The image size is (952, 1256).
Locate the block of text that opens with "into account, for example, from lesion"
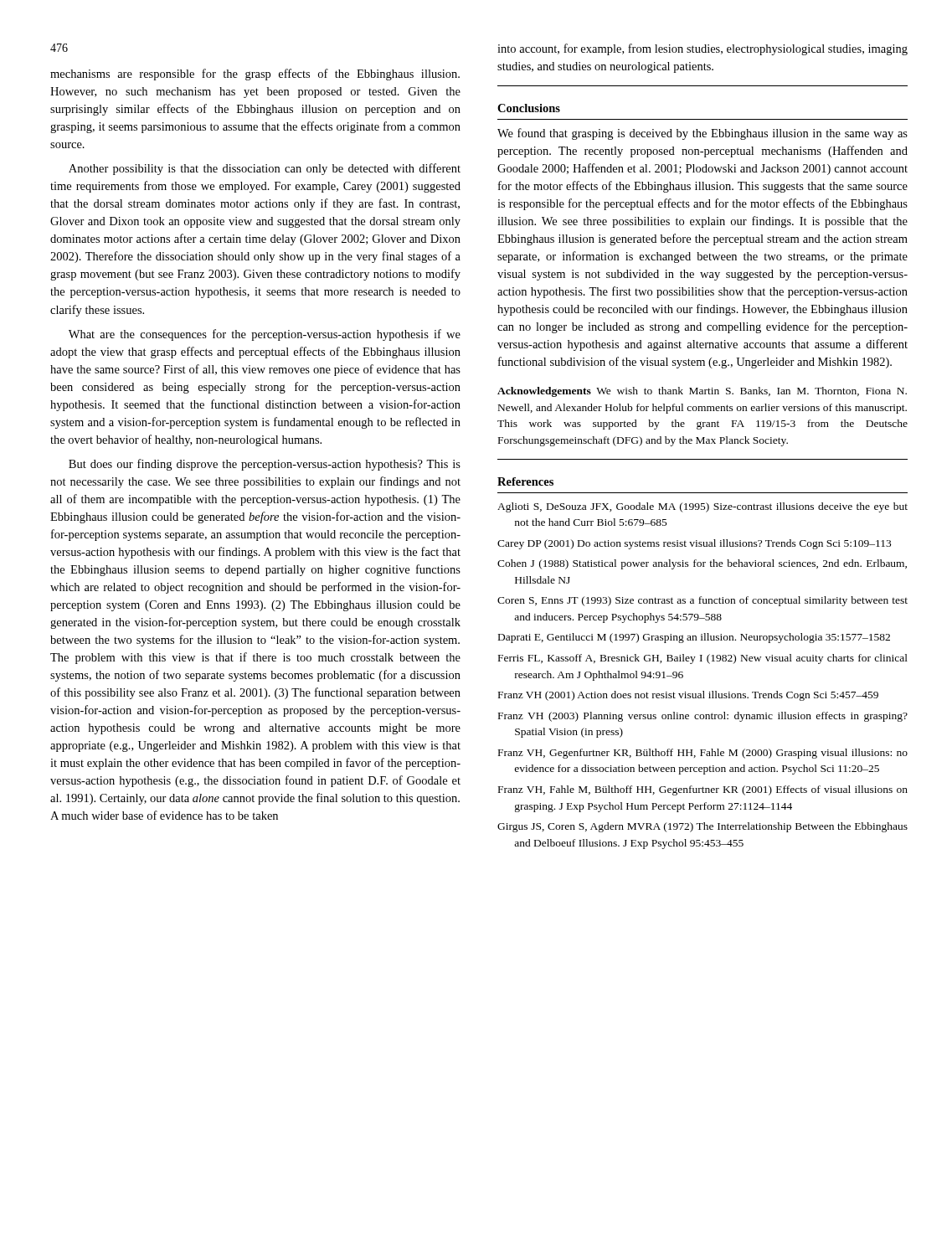[702, 58]
